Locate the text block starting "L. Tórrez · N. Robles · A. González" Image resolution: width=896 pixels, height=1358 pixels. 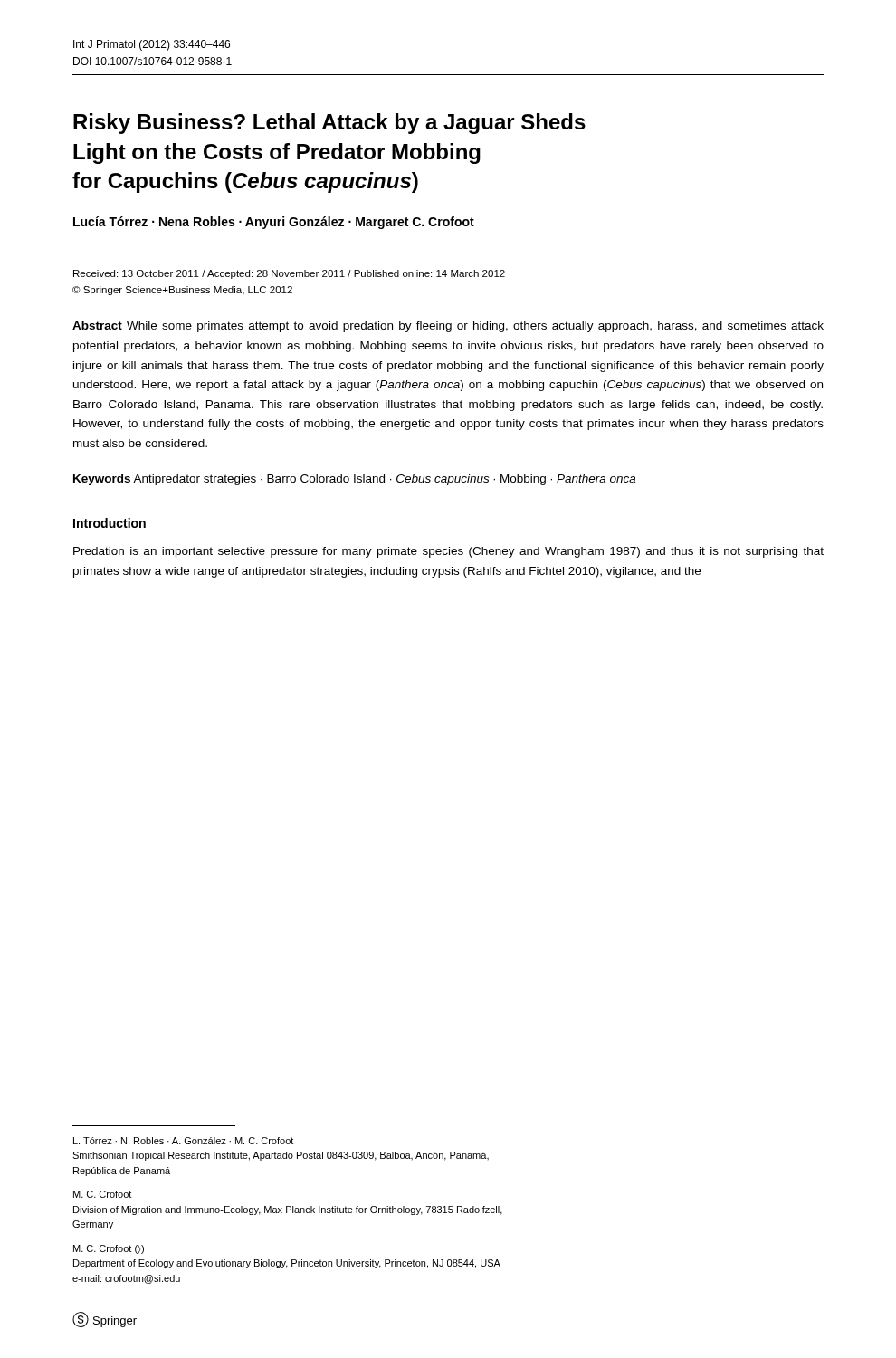tap(281, 1155)
